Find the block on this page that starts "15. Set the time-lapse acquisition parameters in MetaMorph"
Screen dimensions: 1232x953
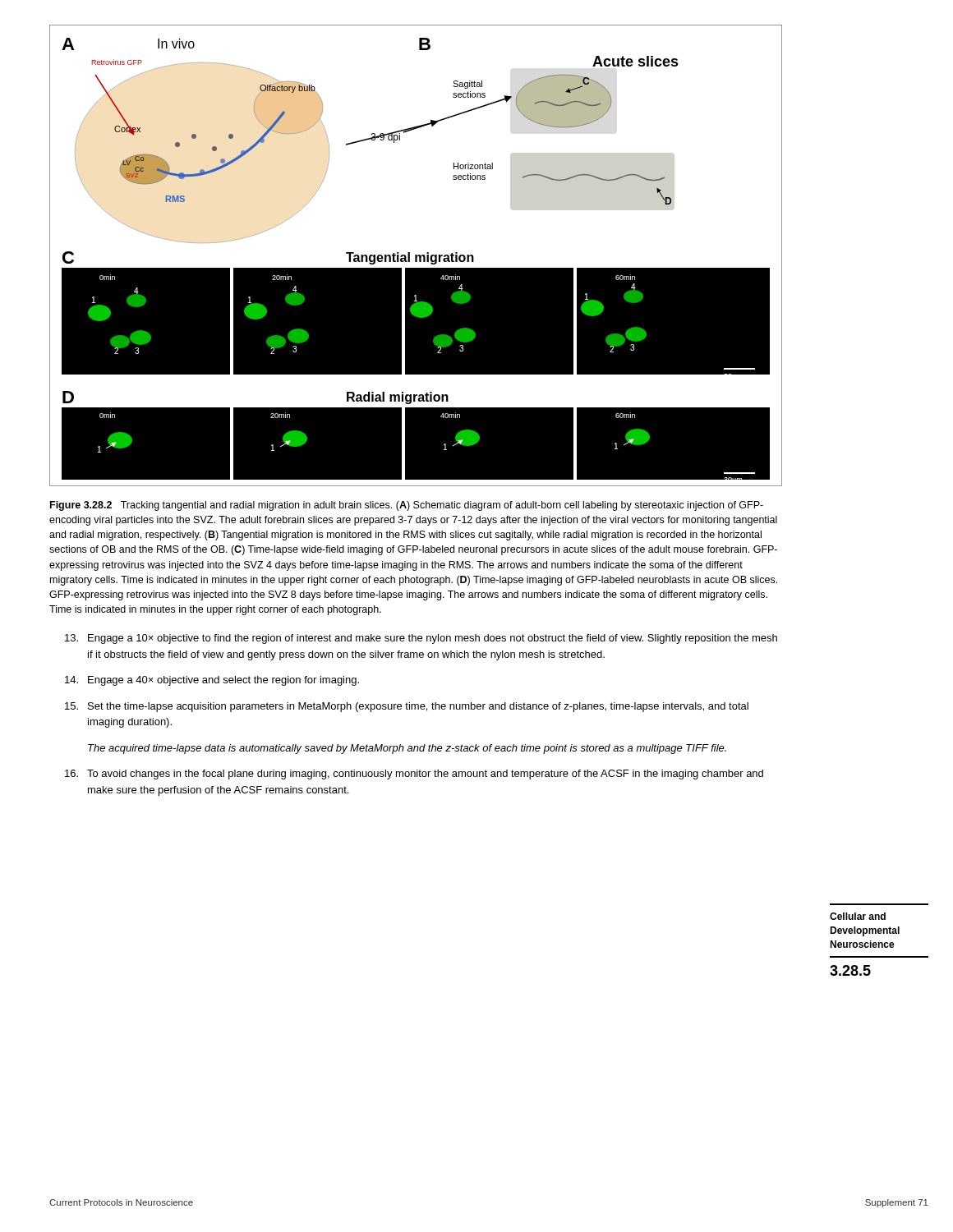pos(415,714)
